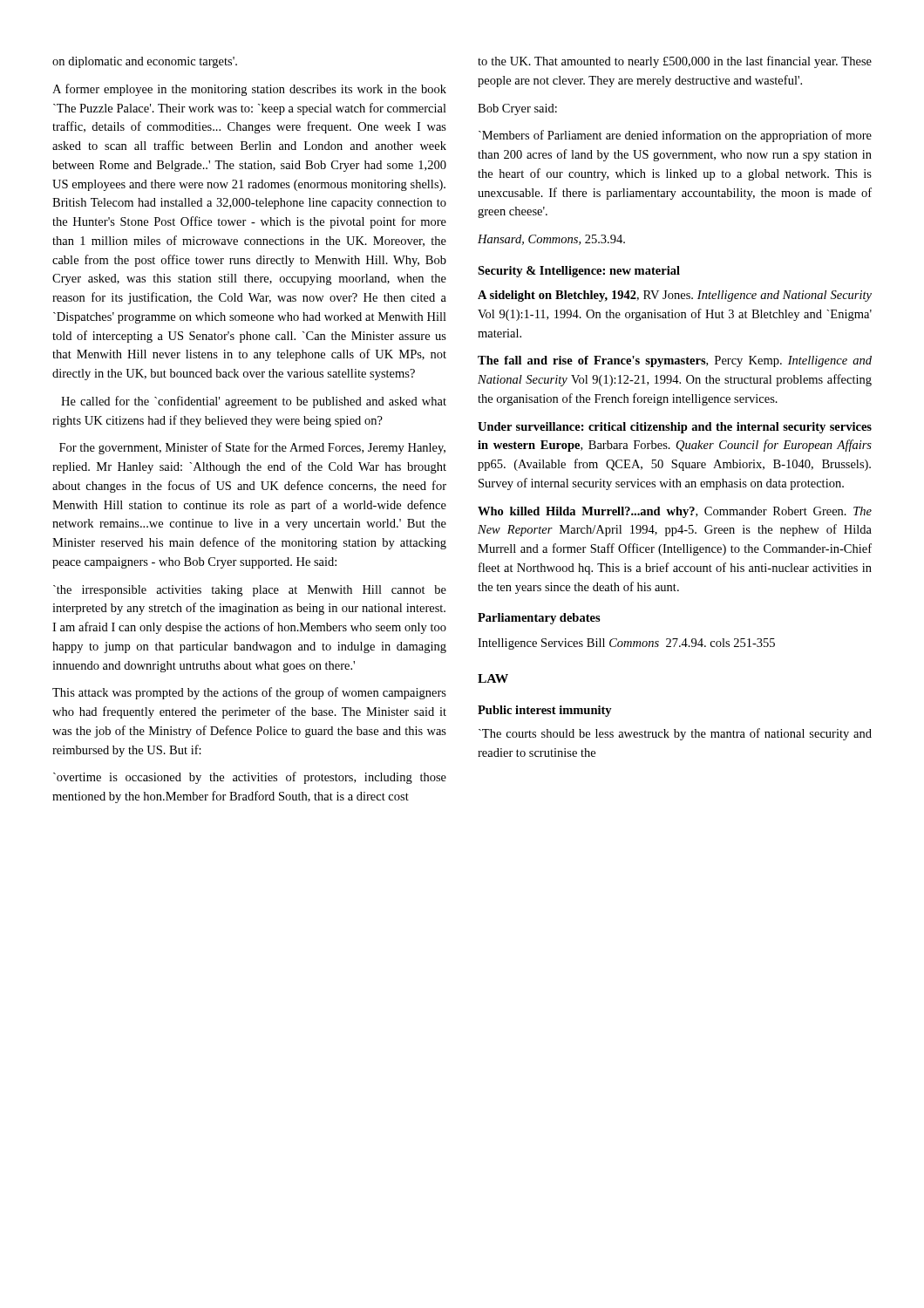Click on the block starting "Public interest immunity"
Viewport: 924px width, 1308px height.
click(x=545, y=711)
